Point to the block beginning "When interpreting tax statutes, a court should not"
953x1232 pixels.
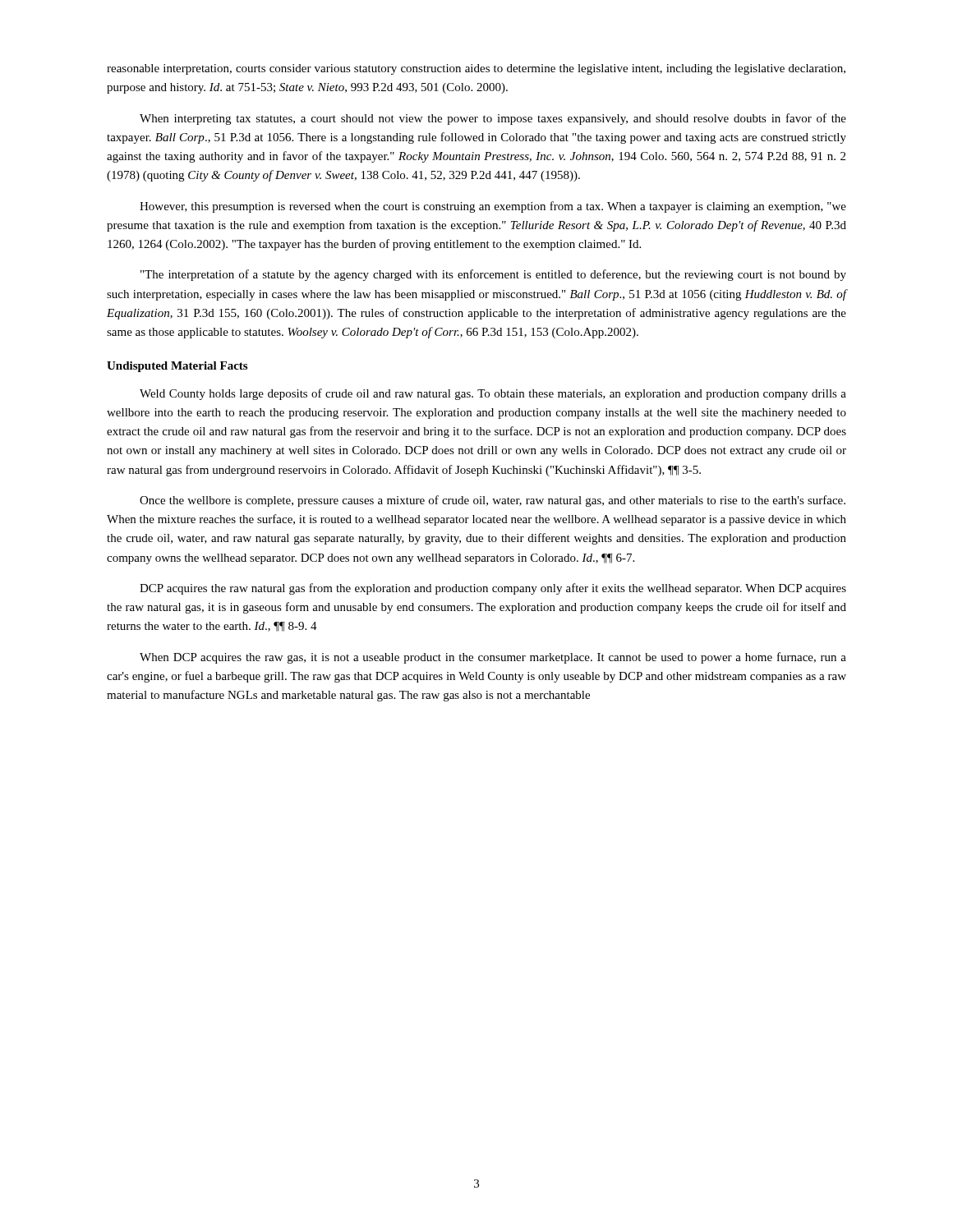click(476, 147)
